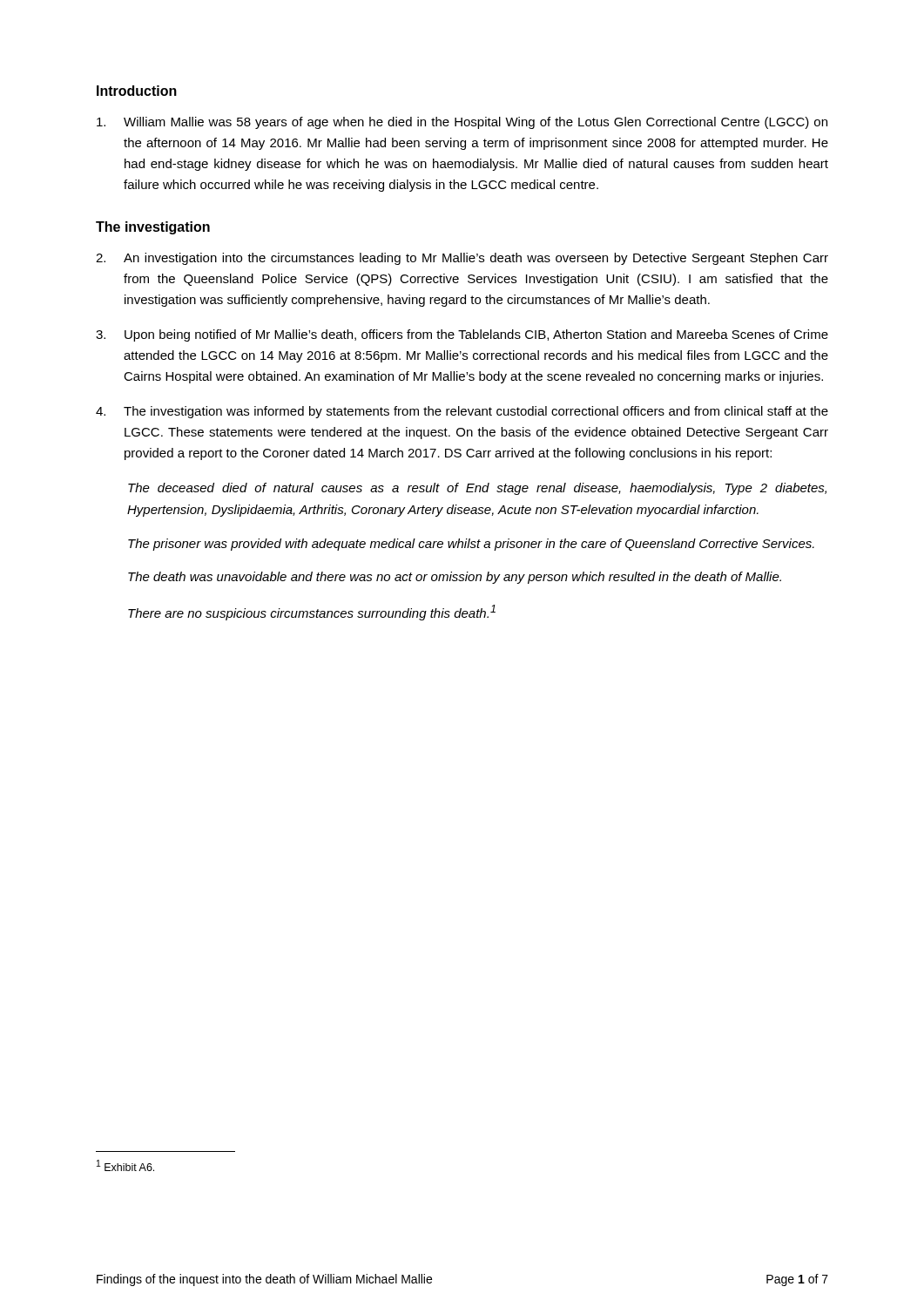
Task: Find the block on this page that starts "3. Upon being"
Action: pyautogui.click(x=462, y=356)
